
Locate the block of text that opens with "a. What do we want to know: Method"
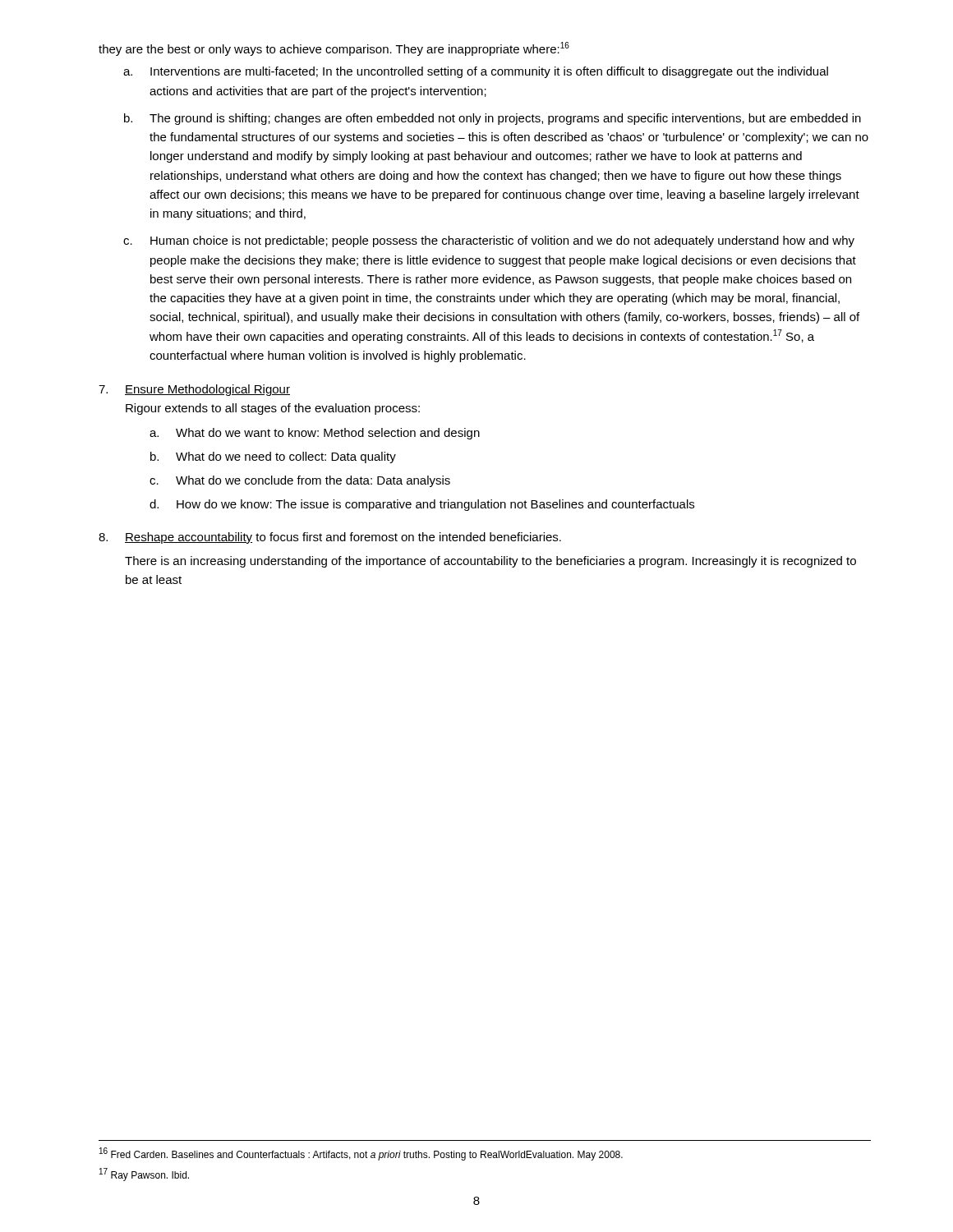[x=315, y=434]
